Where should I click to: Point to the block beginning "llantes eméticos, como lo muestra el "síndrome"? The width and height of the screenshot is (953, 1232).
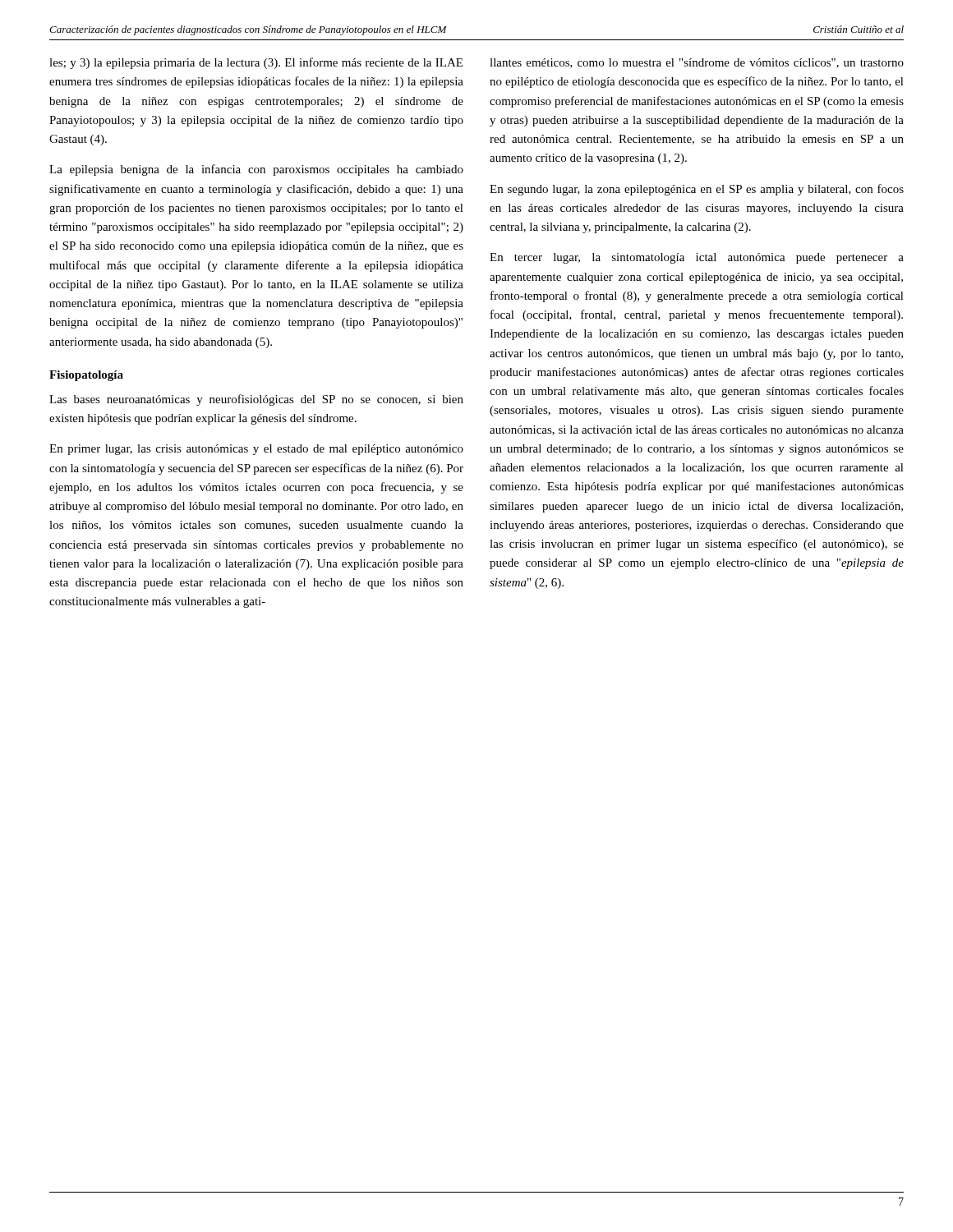tap(697, 110)
